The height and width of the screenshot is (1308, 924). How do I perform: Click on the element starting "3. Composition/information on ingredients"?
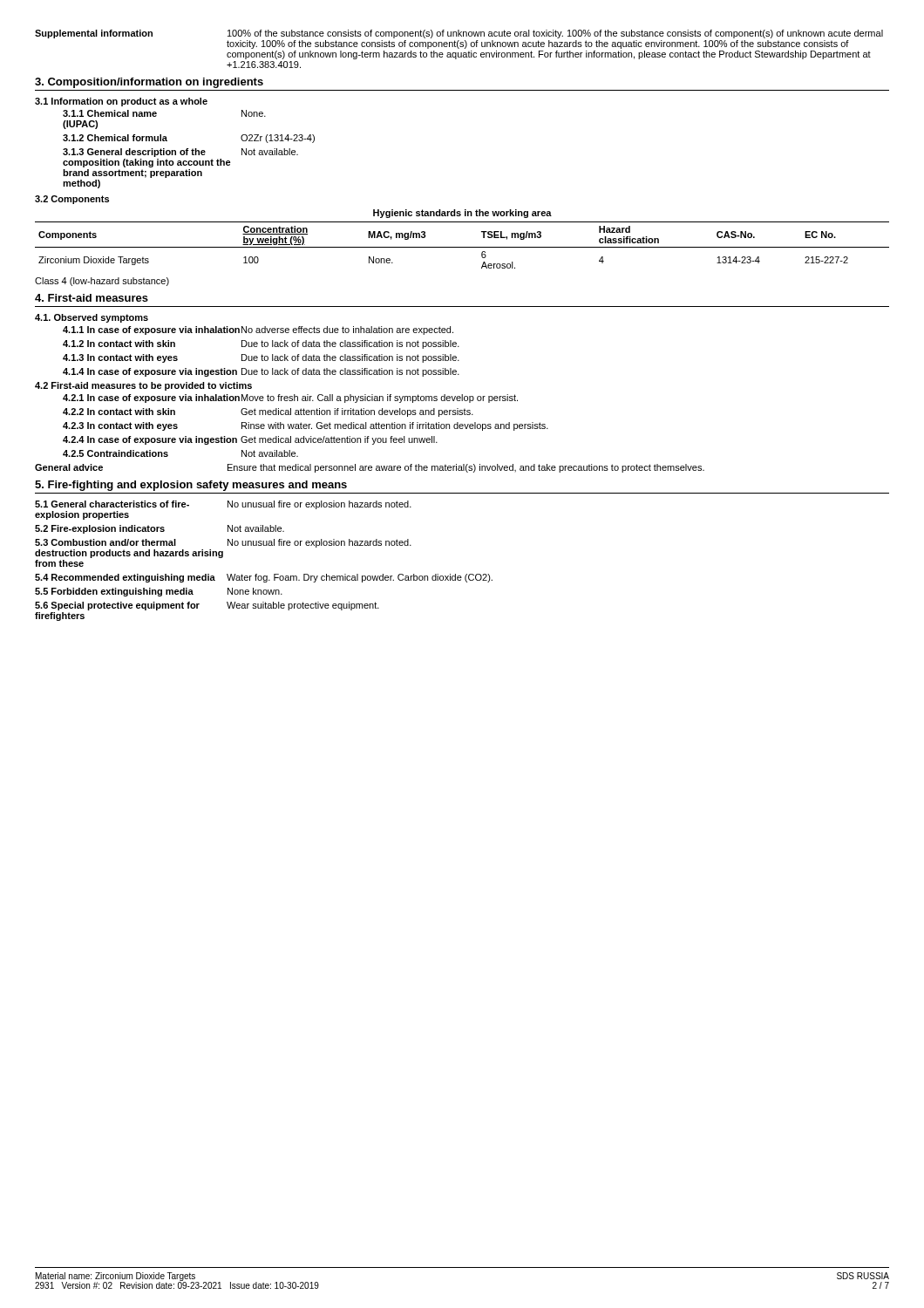149,81
